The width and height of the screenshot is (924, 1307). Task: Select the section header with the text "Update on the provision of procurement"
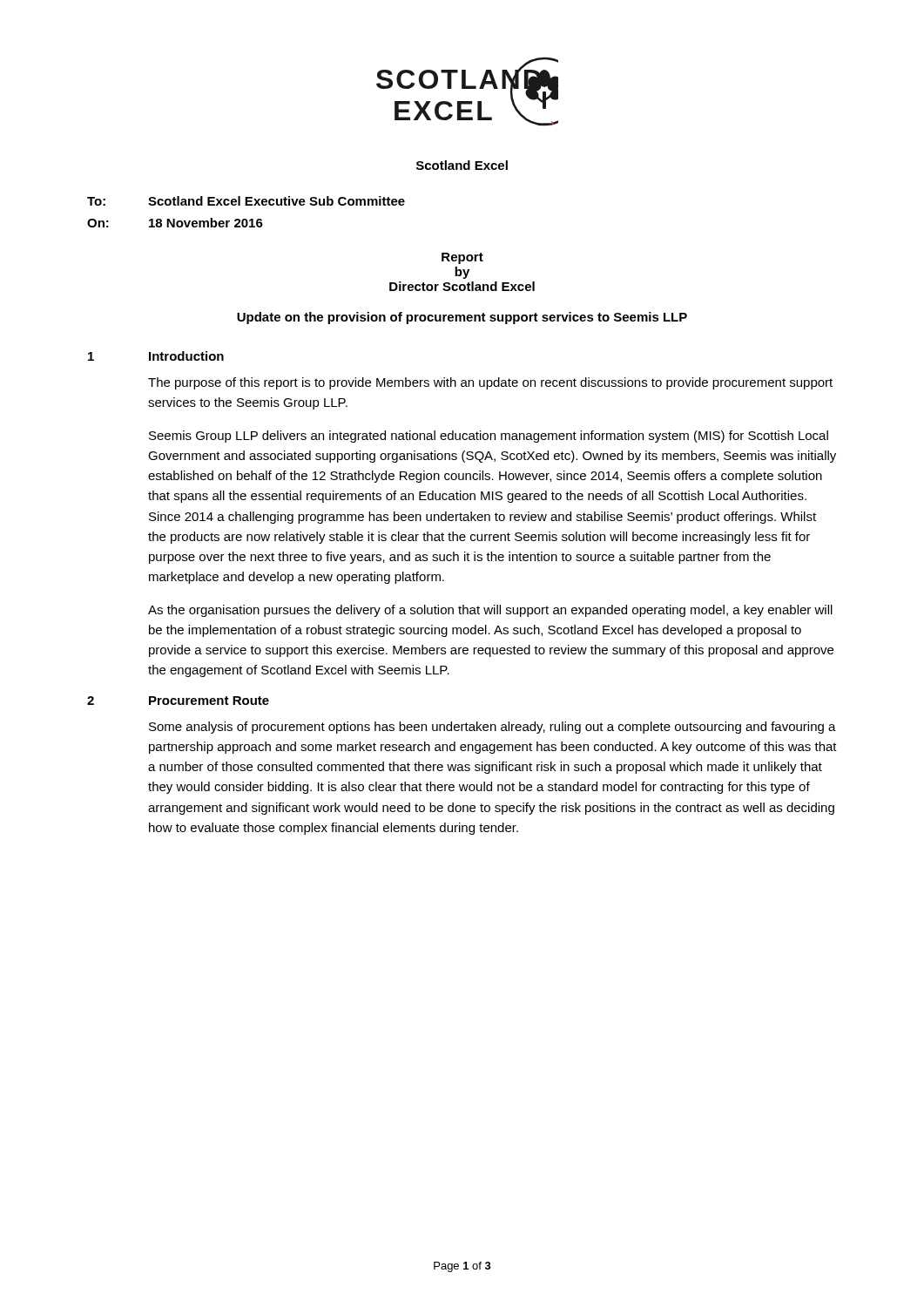(x=462, y=317)
